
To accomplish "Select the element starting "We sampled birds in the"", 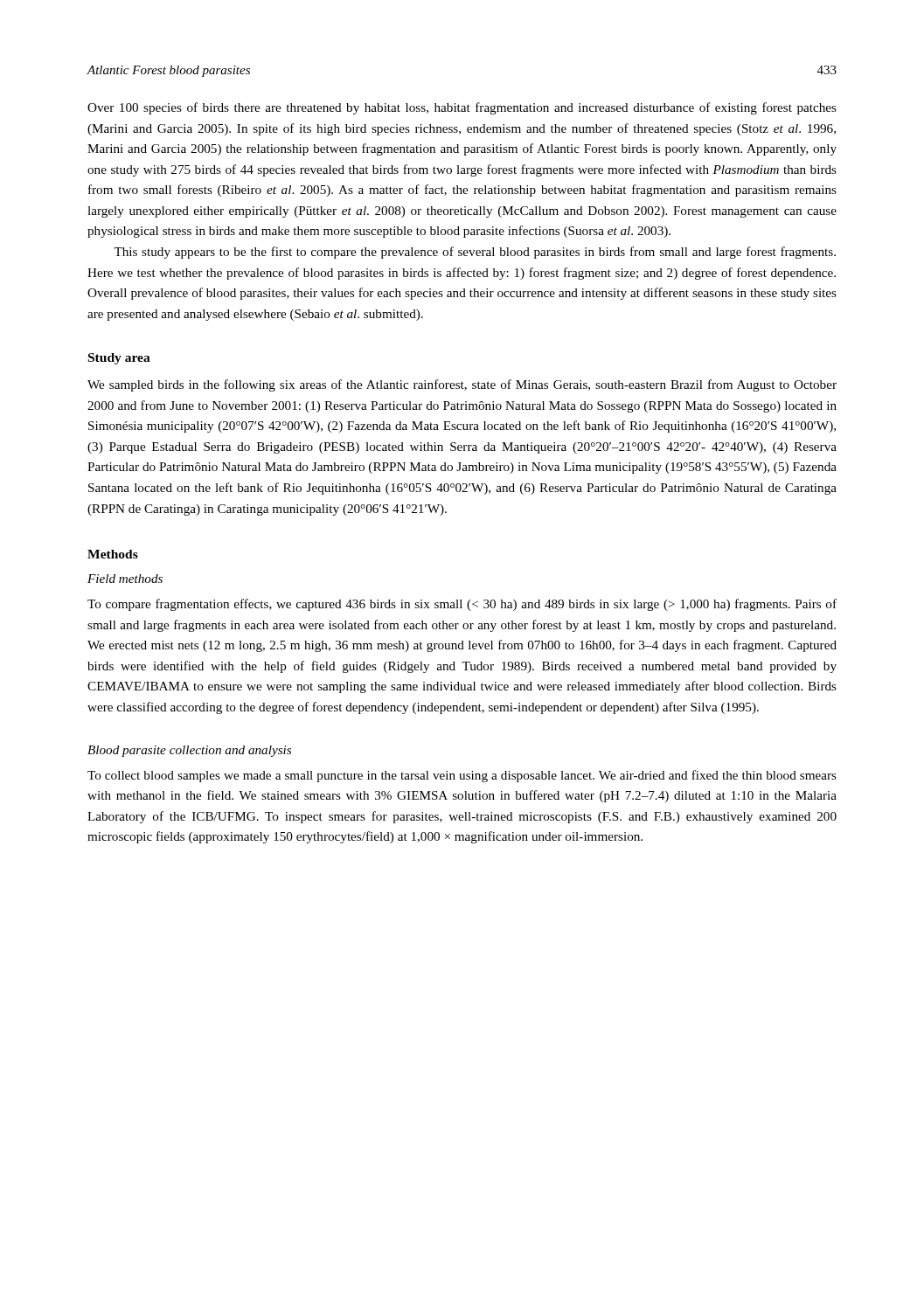I will 462,446.
